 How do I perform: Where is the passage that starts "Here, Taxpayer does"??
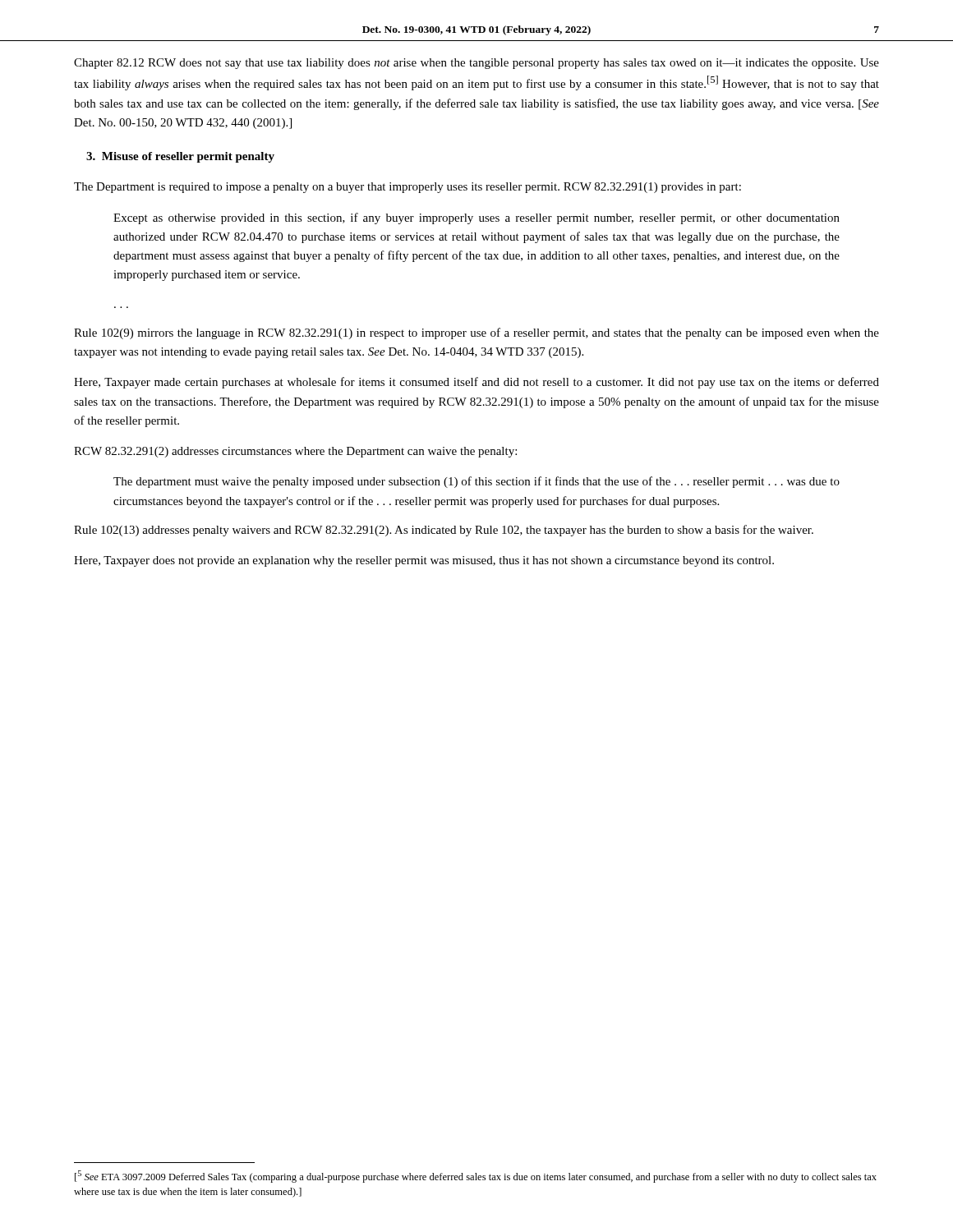[x=424, y=560]
